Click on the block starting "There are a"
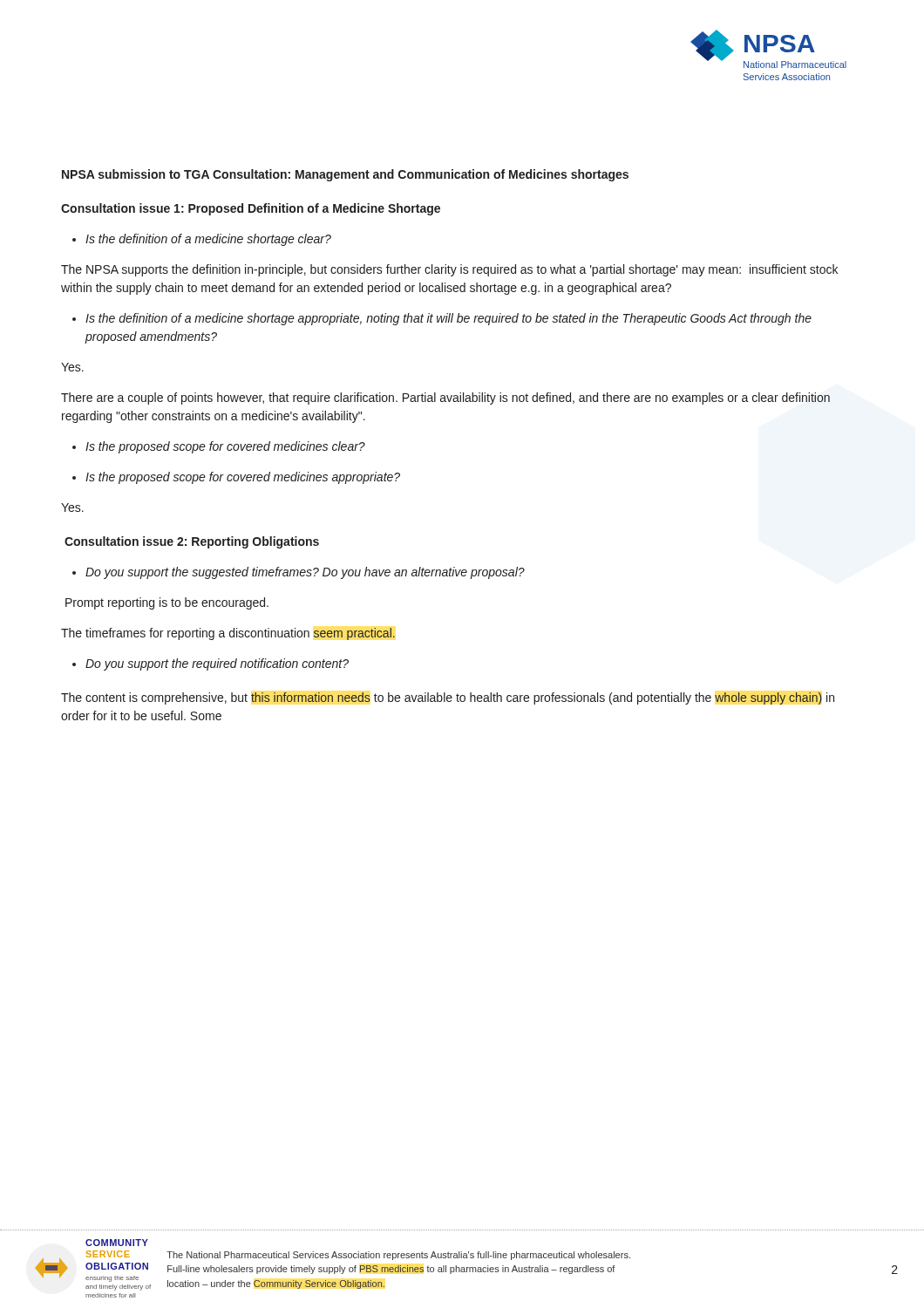The width and height of the screenshot is (924, 1308). click(x=462, y=407)
